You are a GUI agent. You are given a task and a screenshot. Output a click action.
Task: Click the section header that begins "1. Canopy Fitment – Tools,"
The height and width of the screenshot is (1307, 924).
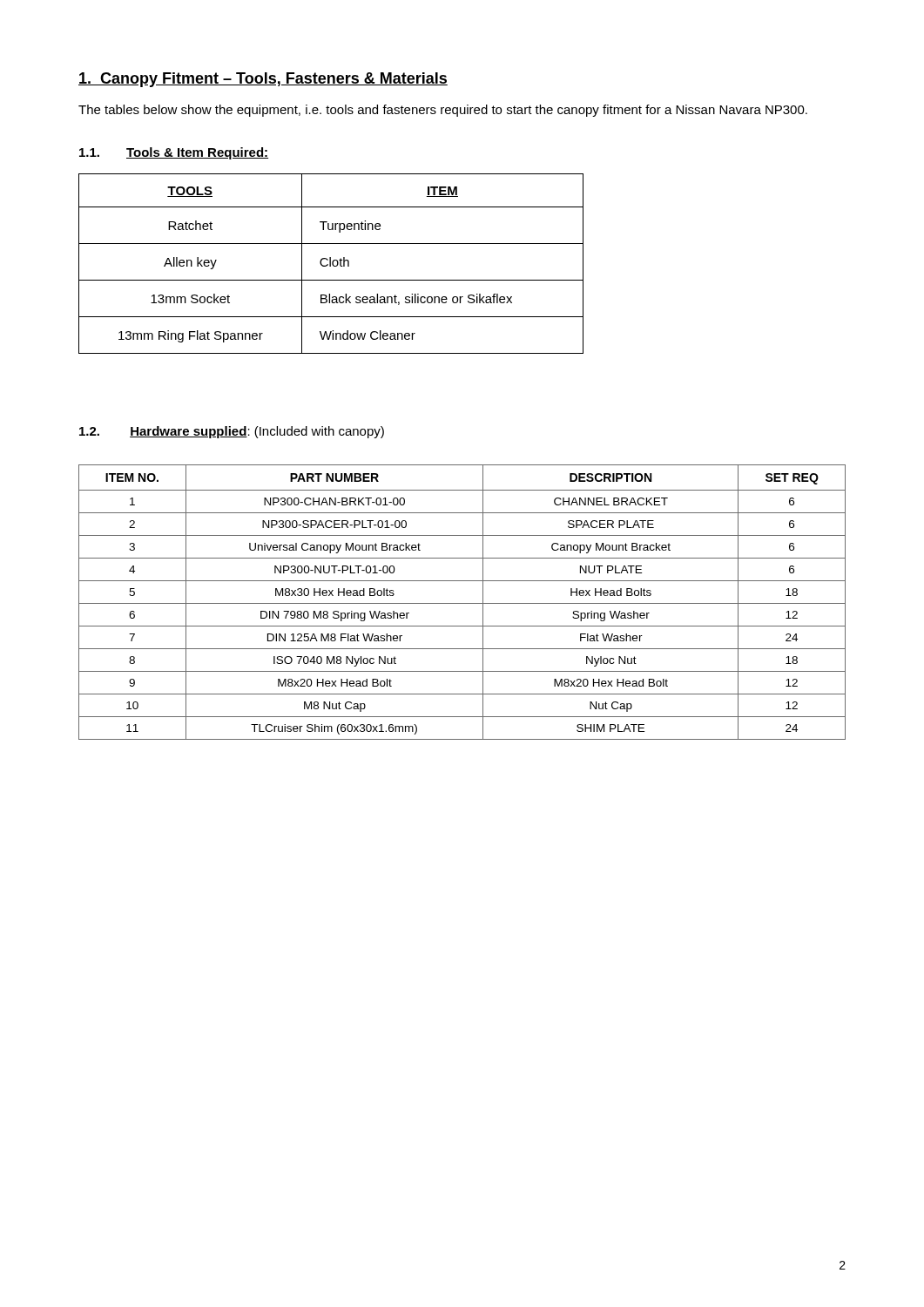point(263,79)
